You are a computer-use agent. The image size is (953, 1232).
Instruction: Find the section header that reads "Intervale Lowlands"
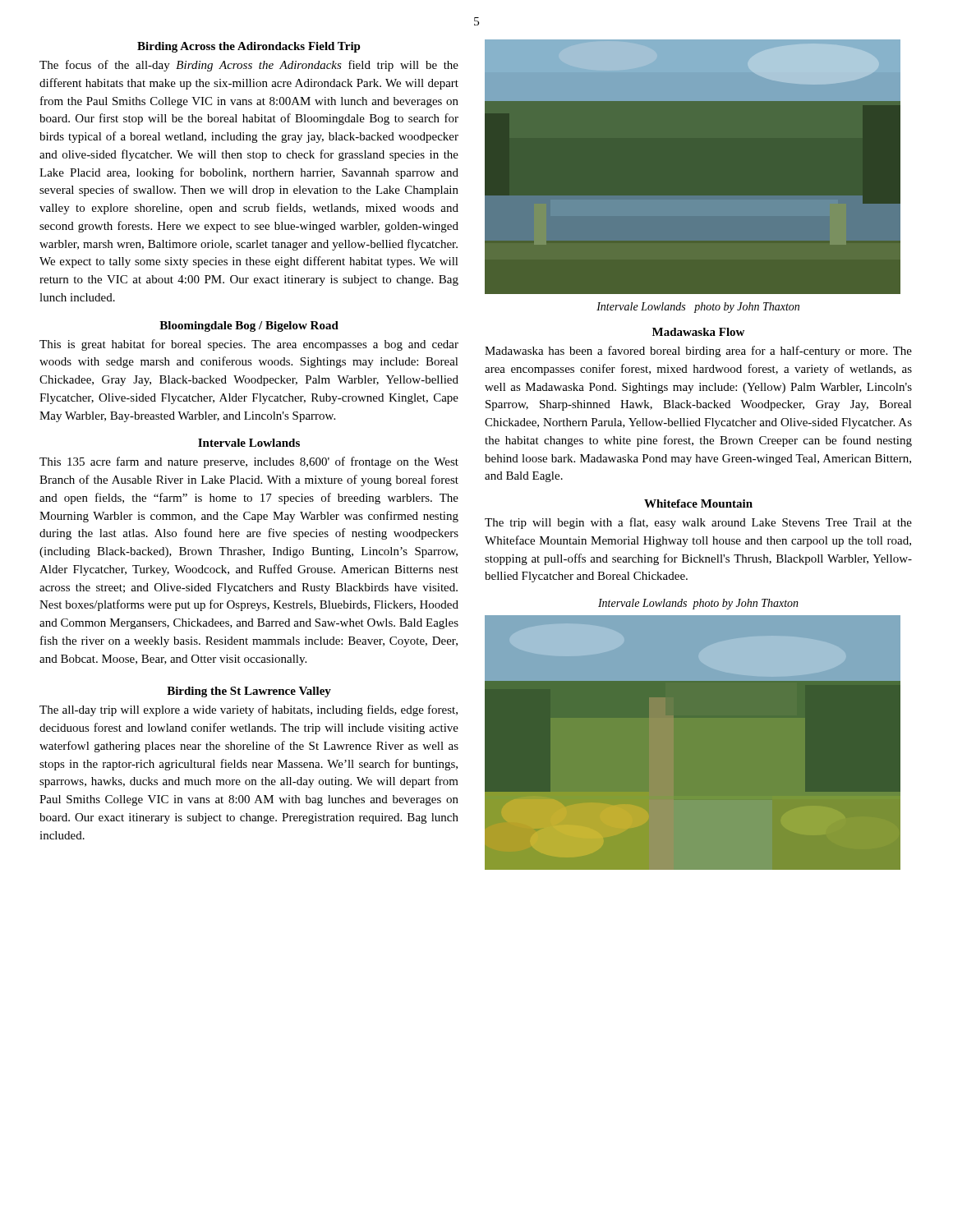(x=249, y=443)
